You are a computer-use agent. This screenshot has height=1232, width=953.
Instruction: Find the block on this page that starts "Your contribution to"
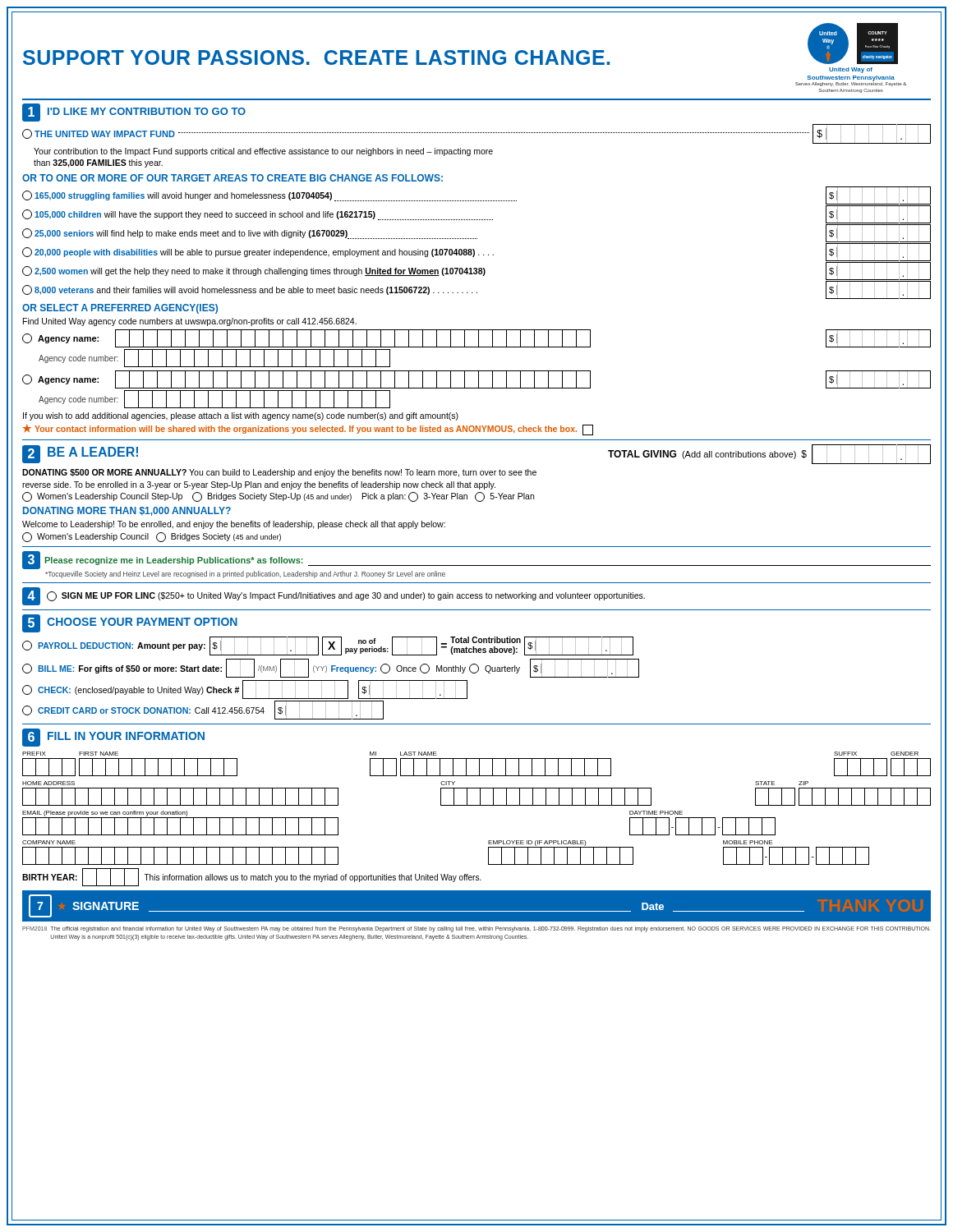[263, 157]
